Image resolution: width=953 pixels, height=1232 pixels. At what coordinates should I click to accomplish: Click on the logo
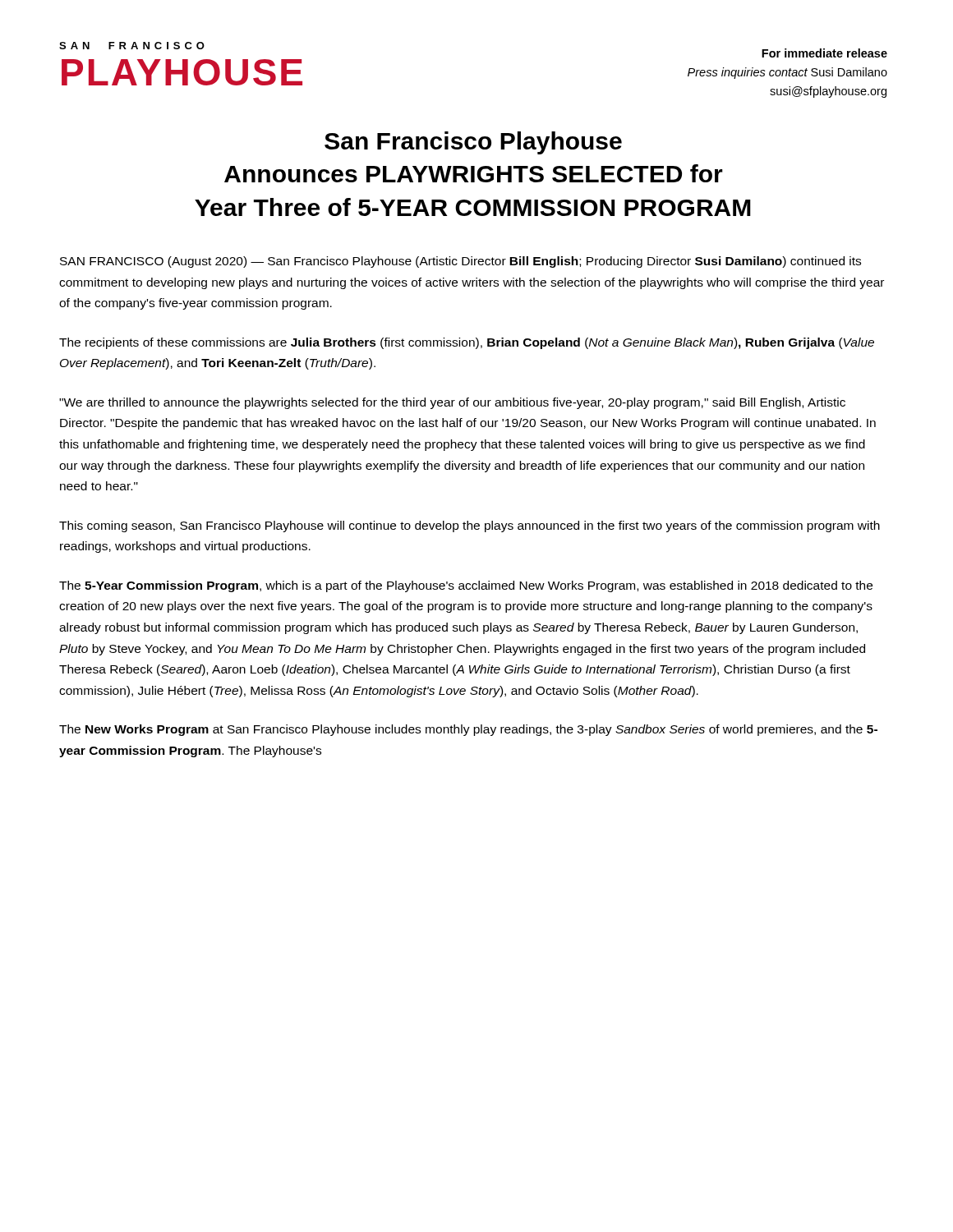point(182,65)
